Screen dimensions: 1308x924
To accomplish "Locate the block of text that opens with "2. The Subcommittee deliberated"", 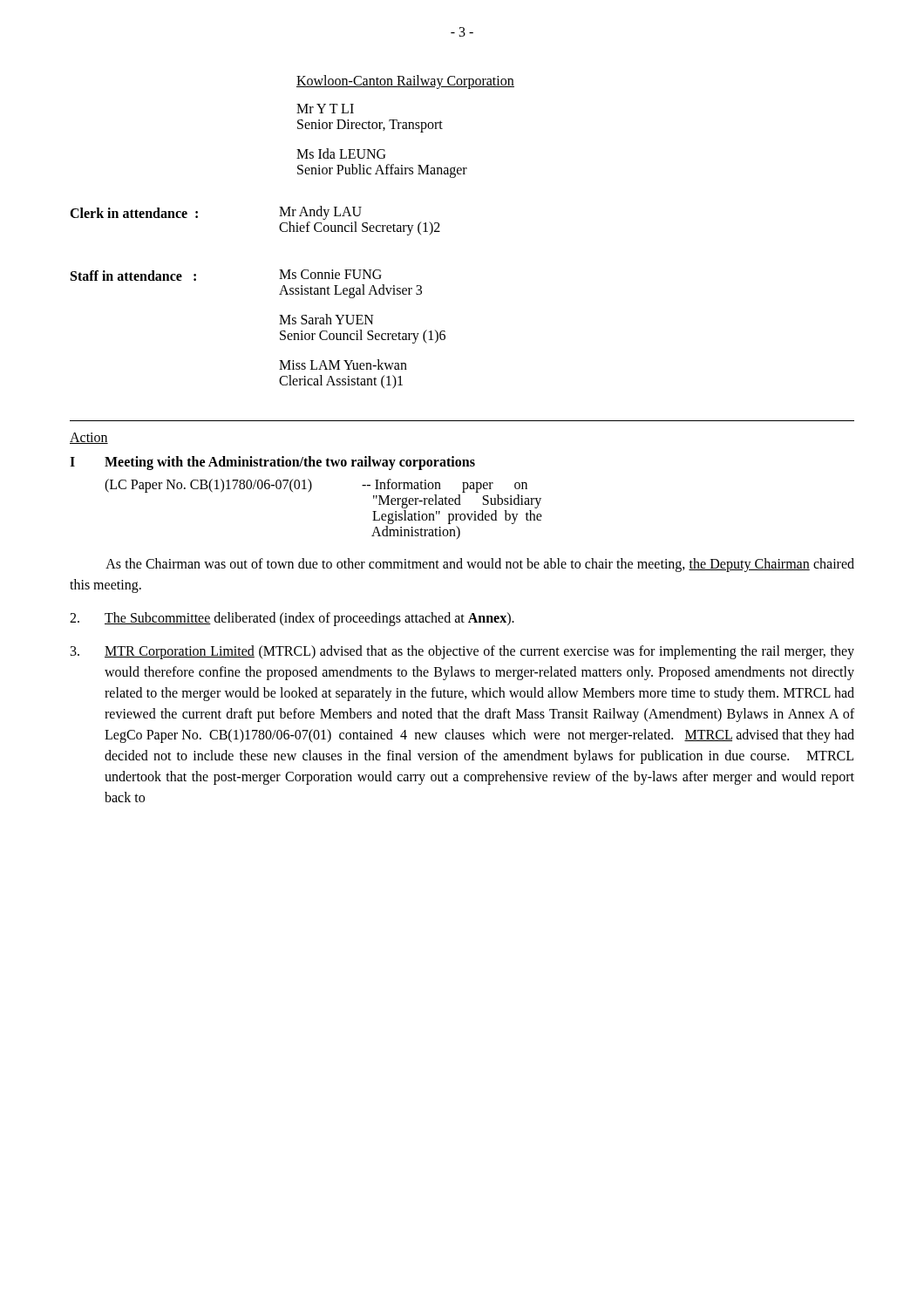I will coord(462,618).
